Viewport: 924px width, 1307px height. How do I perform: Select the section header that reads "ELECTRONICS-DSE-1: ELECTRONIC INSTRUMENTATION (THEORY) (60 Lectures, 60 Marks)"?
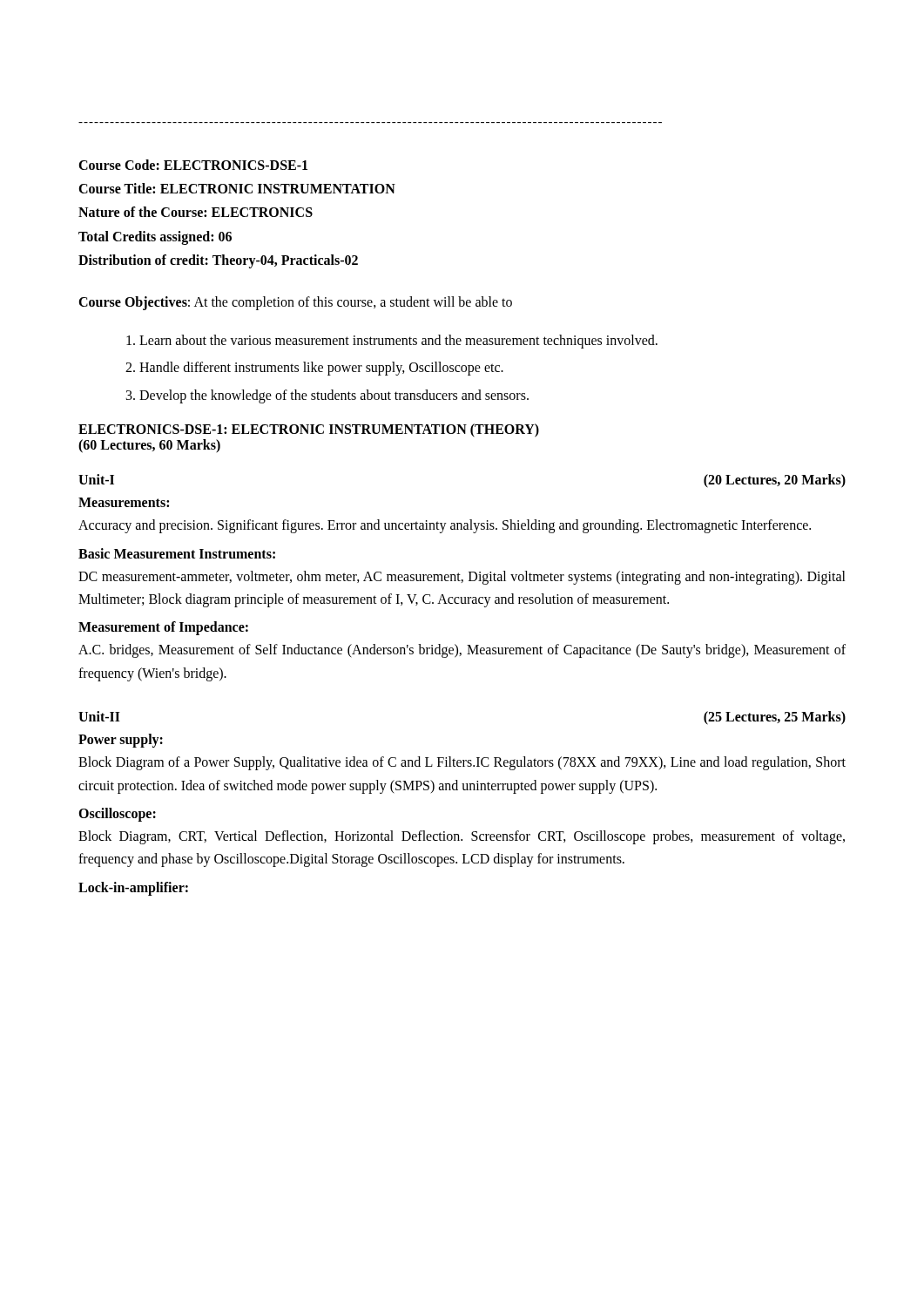point(309,437)
